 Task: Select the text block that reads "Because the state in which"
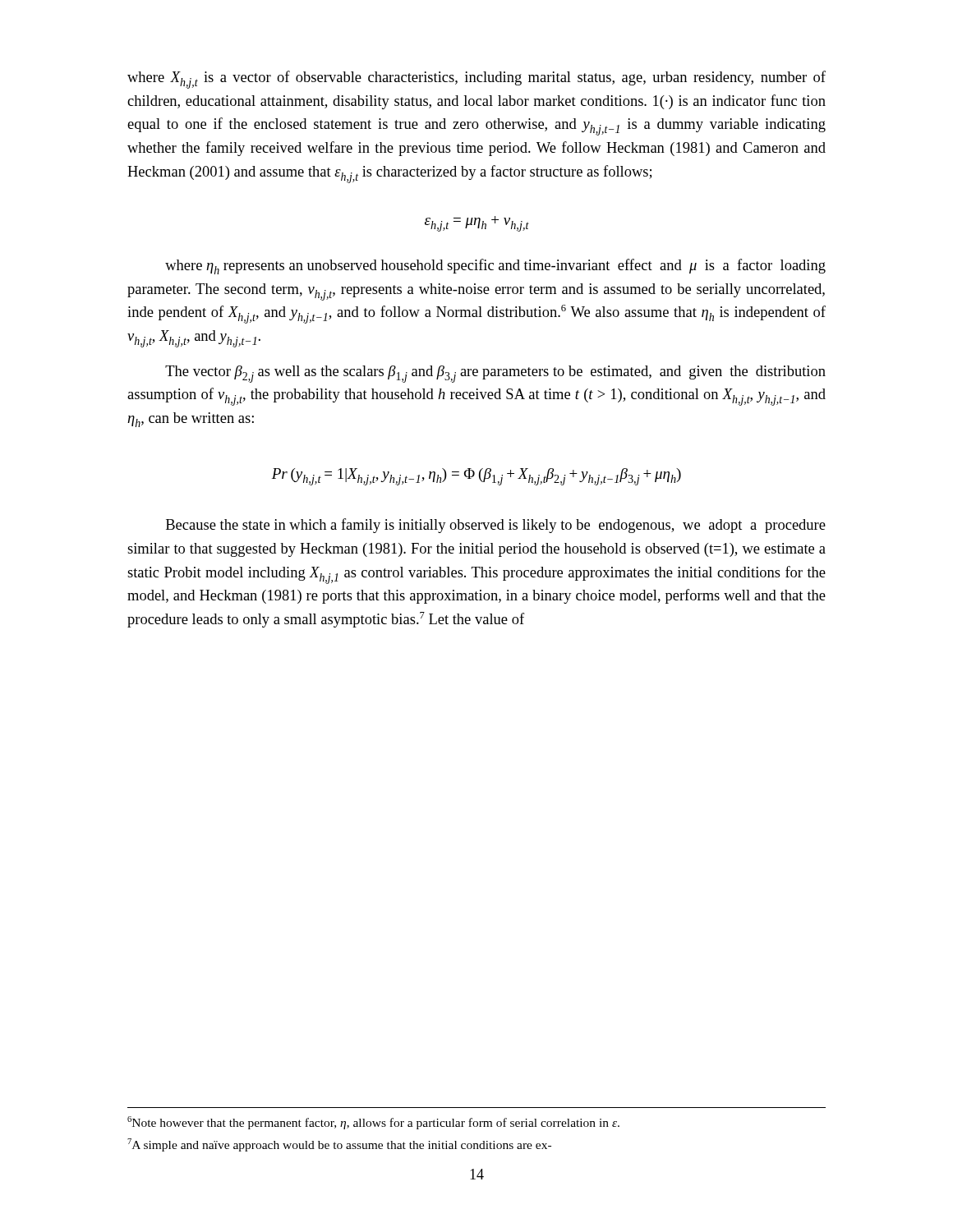[476, 570]
